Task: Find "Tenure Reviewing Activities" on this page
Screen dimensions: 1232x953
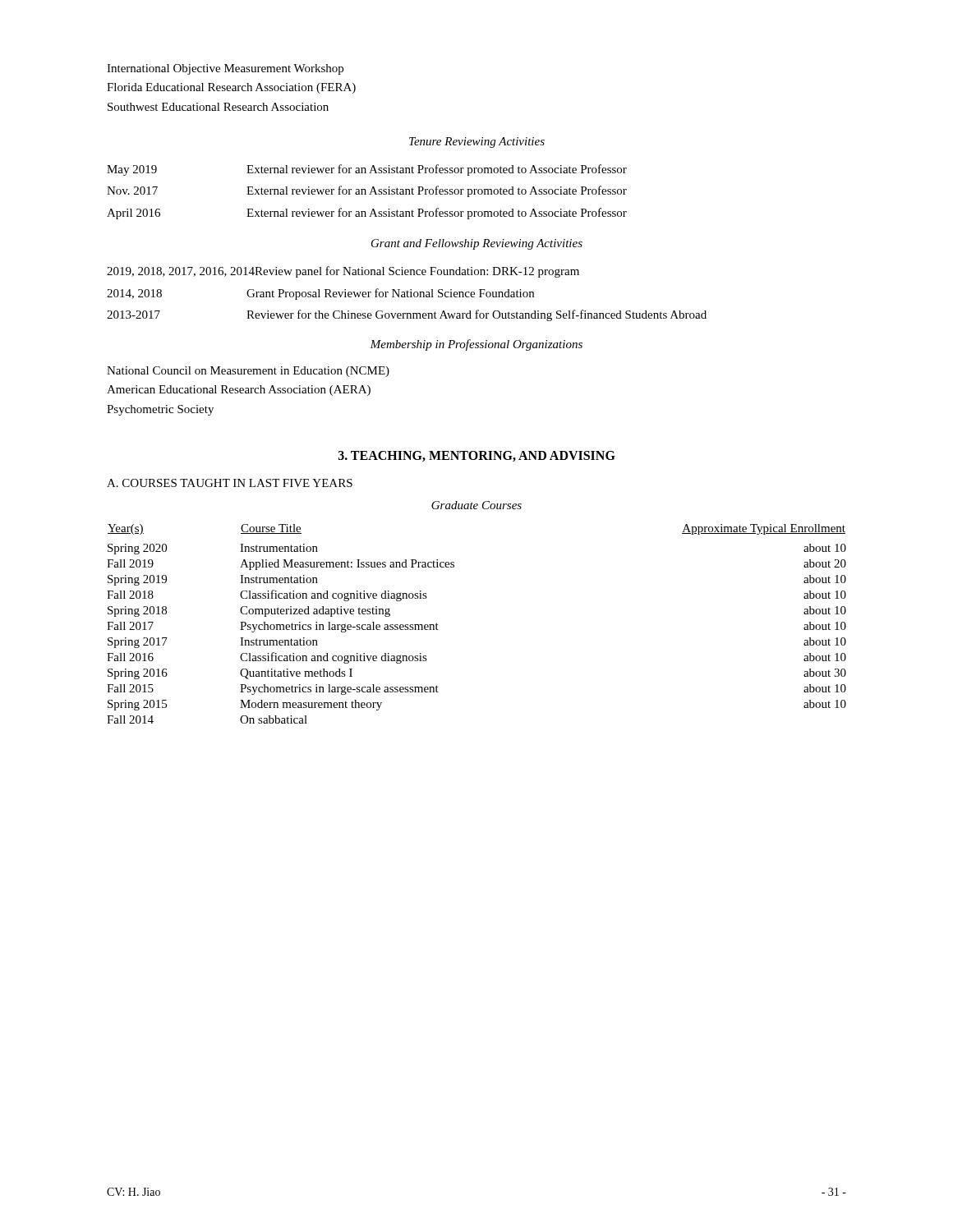Action: 476,141
